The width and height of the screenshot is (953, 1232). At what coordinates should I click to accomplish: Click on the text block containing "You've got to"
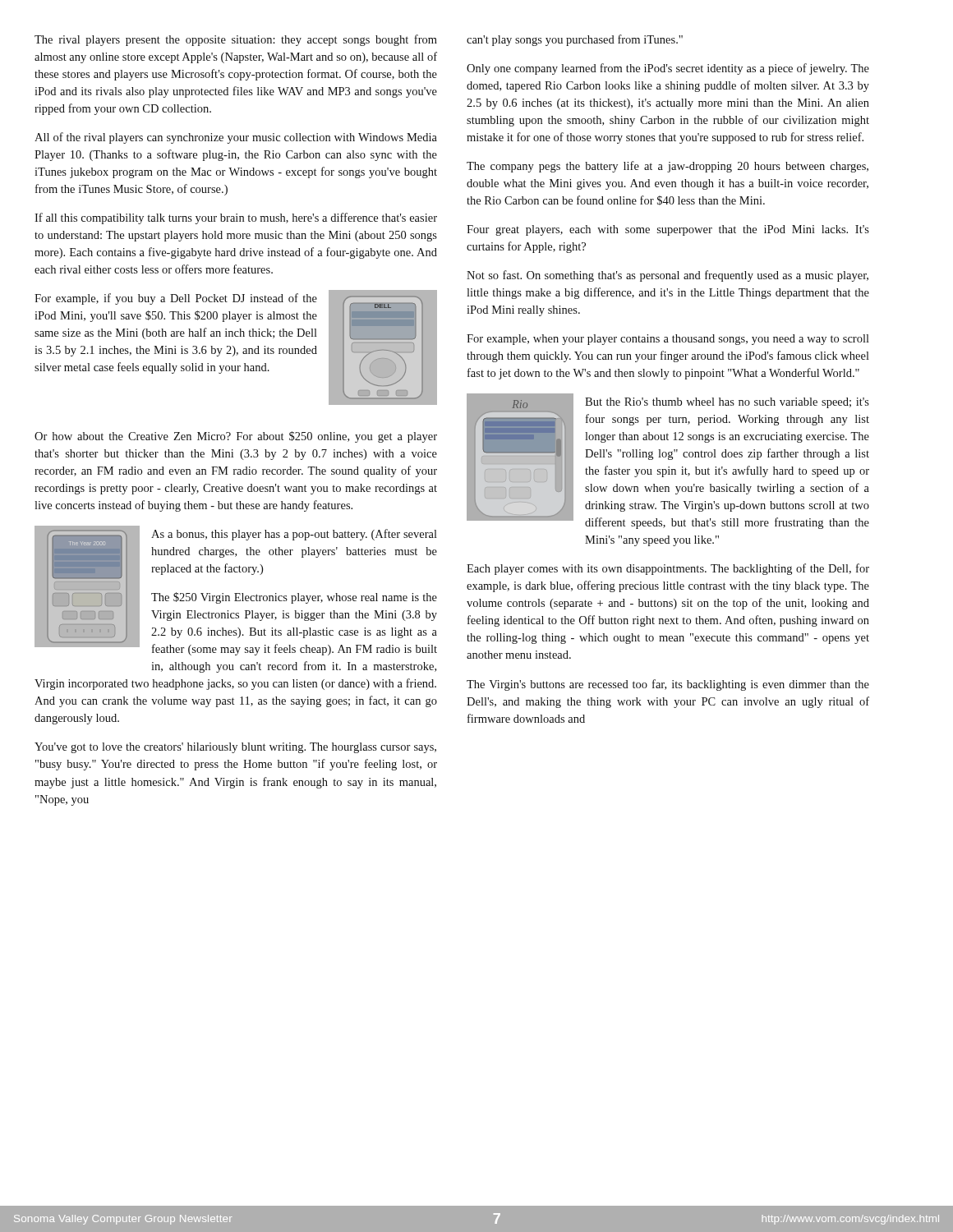(x=236, y=773)
